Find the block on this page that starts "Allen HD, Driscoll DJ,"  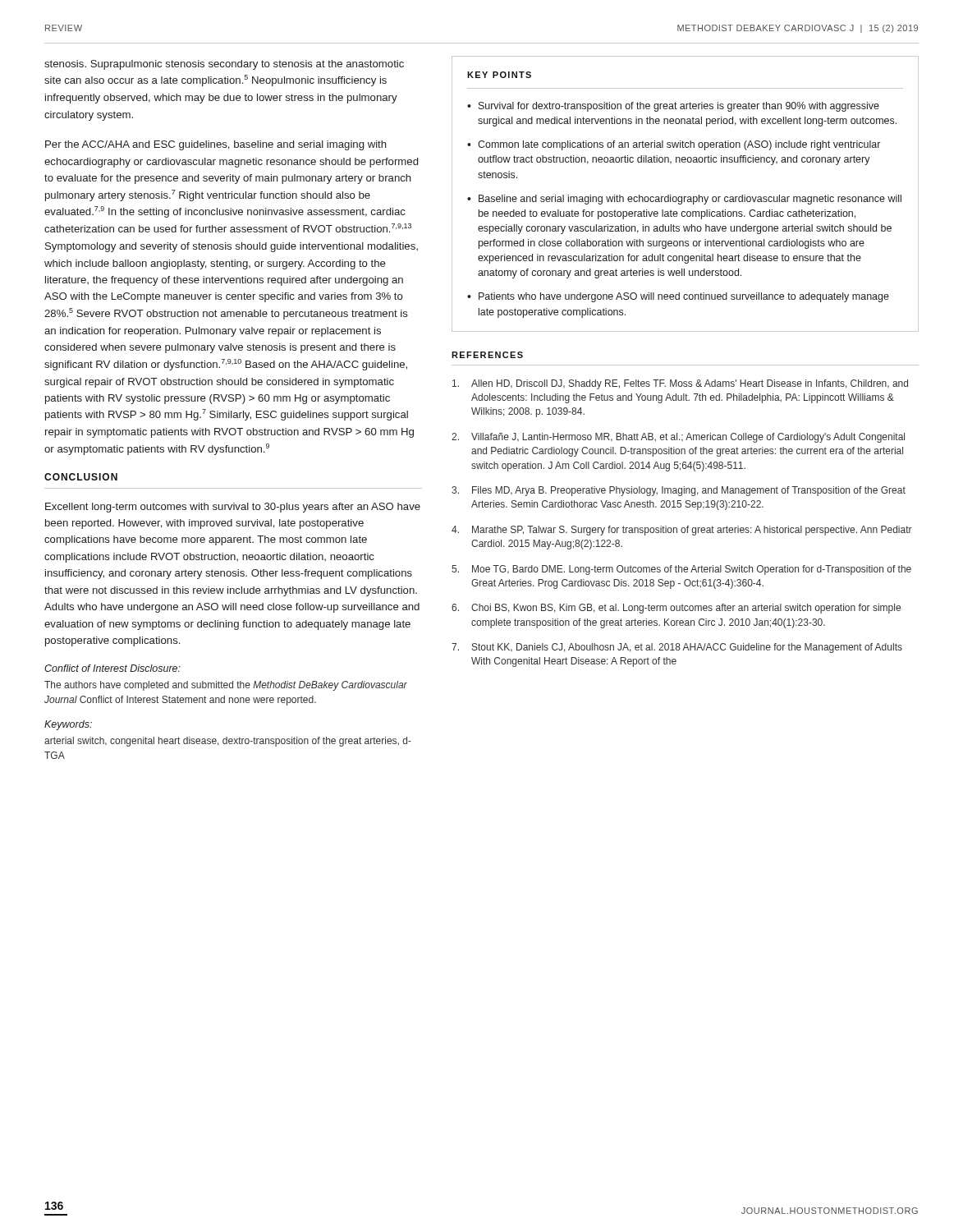coord(685,398)
